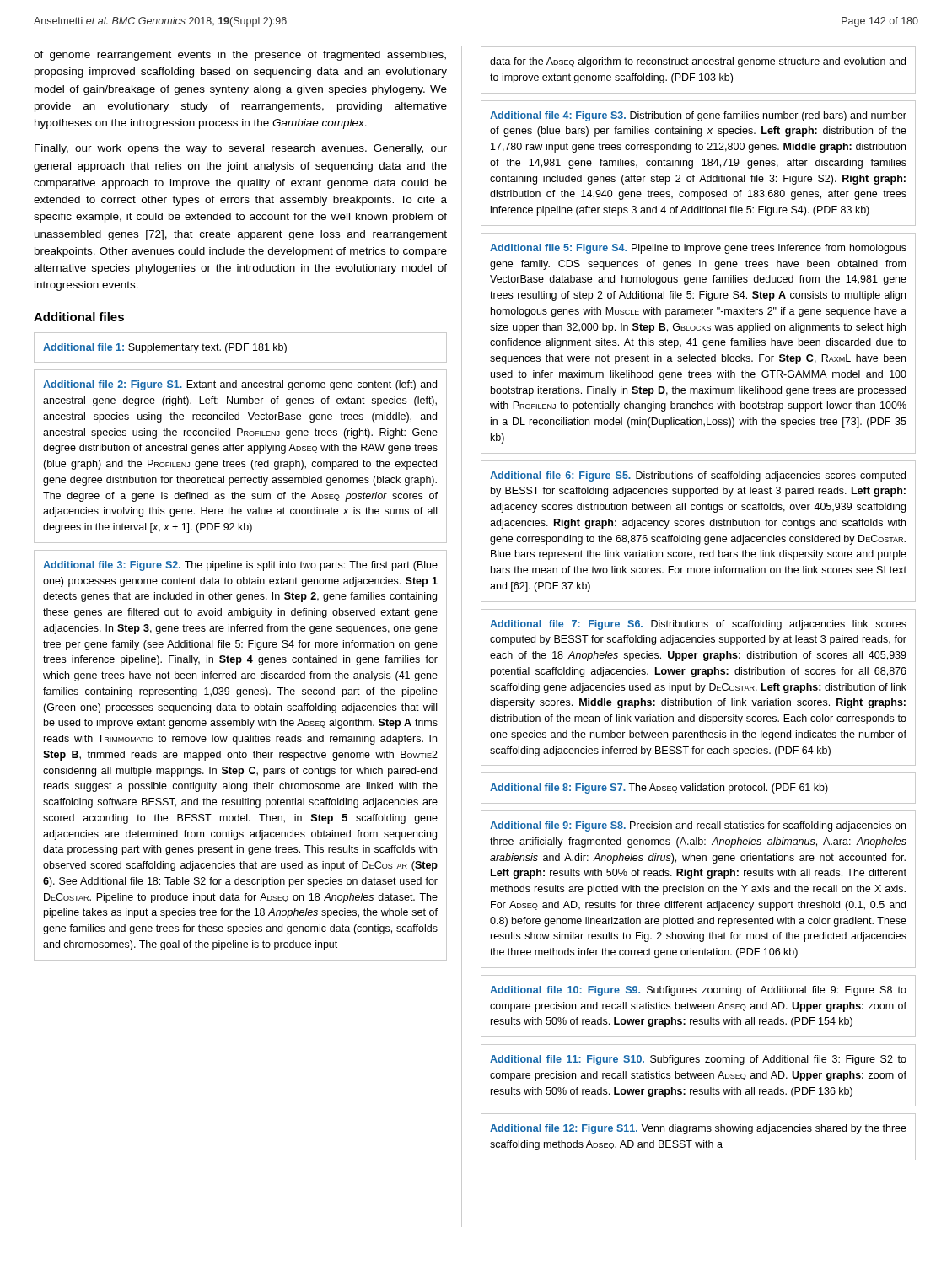The width and height of the screenshot is (952, 1265).
Task: Find the text block that reads "Additional file 5: Figure S4. Pipeline"
Action: (698, 343)
